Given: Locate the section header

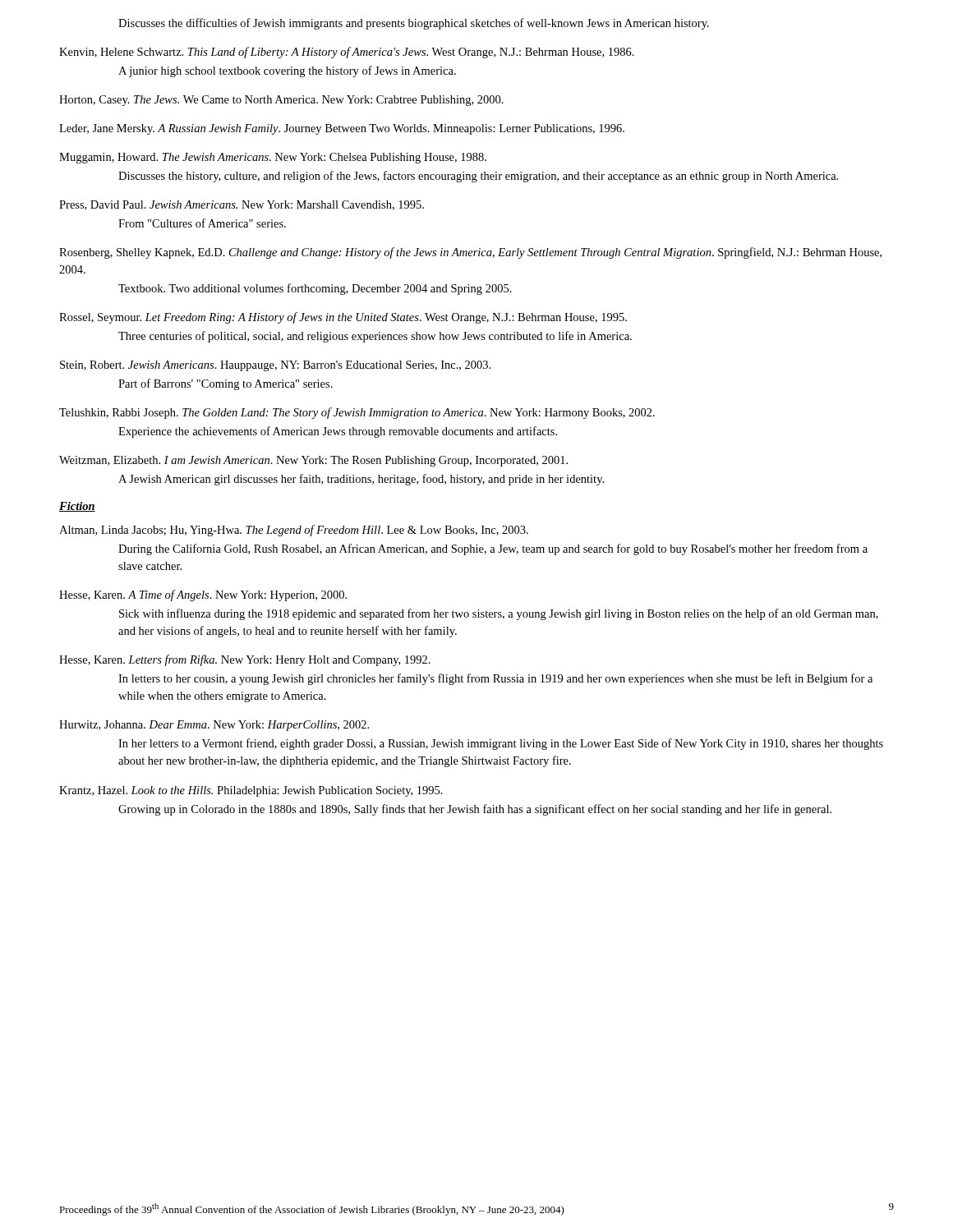Looking at the screenshot, I should pyautogui.click(x=77, y=506).
